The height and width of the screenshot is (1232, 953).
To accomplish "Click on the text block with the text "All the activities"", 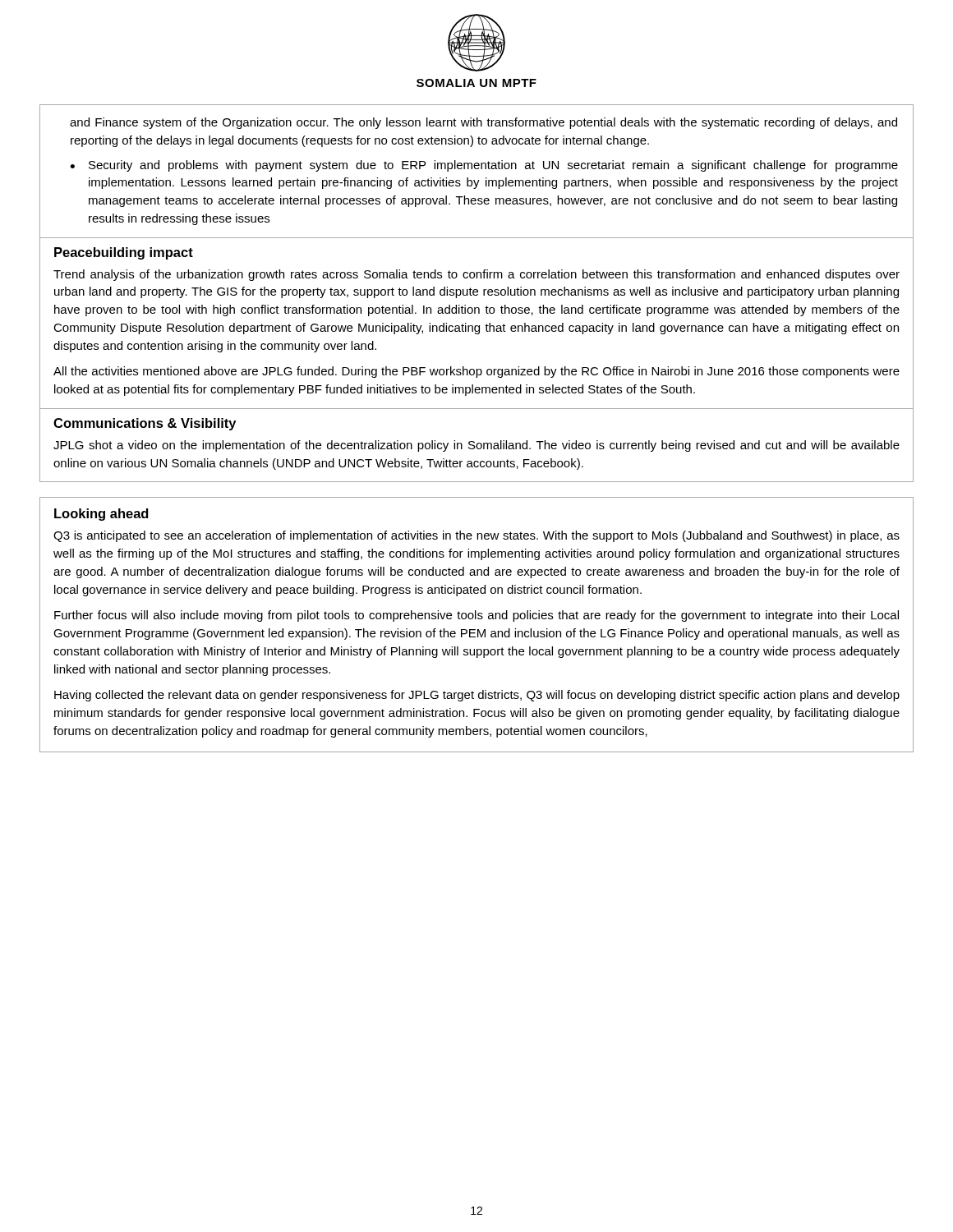I will 476,380.
